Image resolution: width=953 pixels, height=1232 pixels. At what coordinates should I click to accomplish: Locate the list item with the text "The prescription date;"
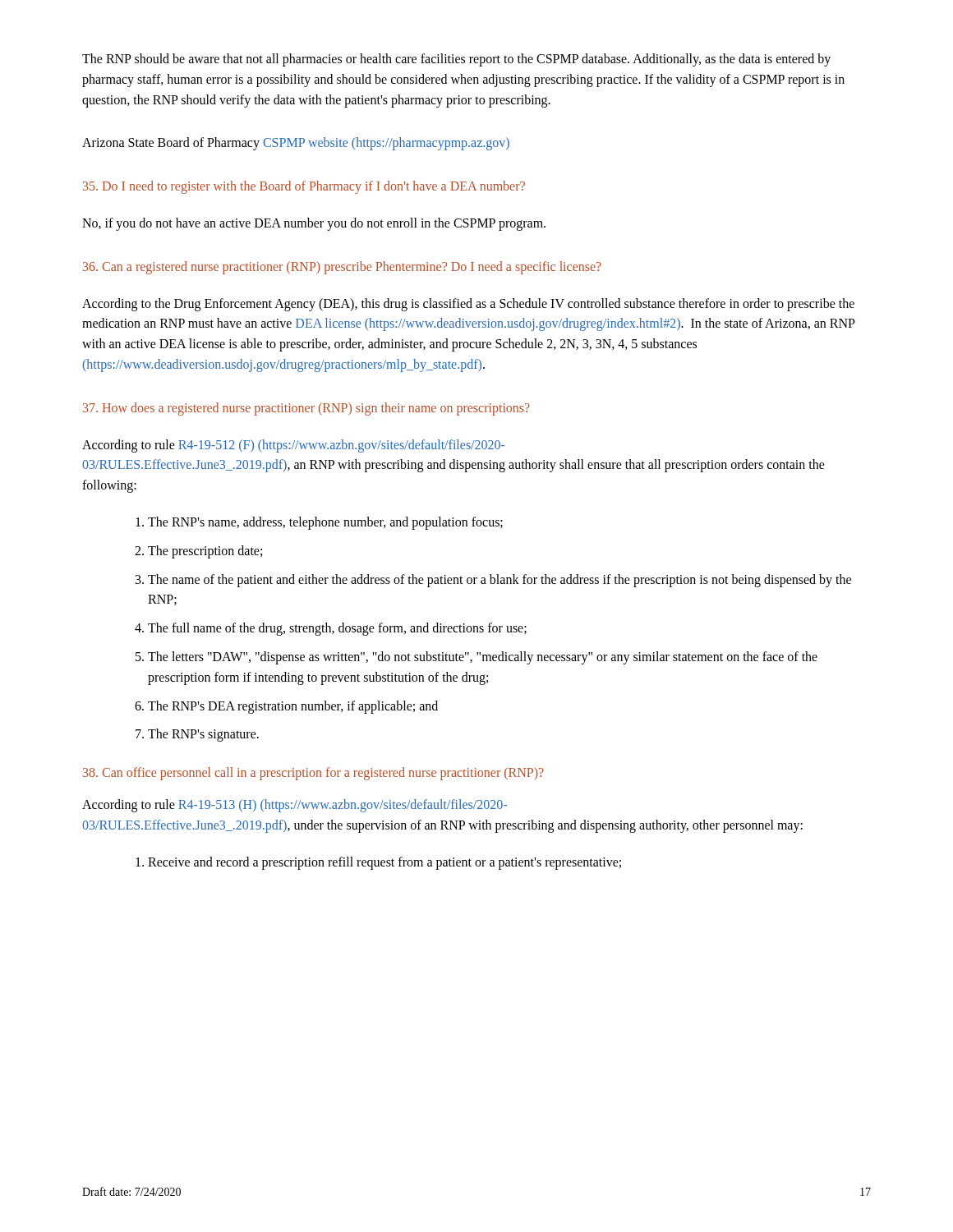click(x=205, y=552)
